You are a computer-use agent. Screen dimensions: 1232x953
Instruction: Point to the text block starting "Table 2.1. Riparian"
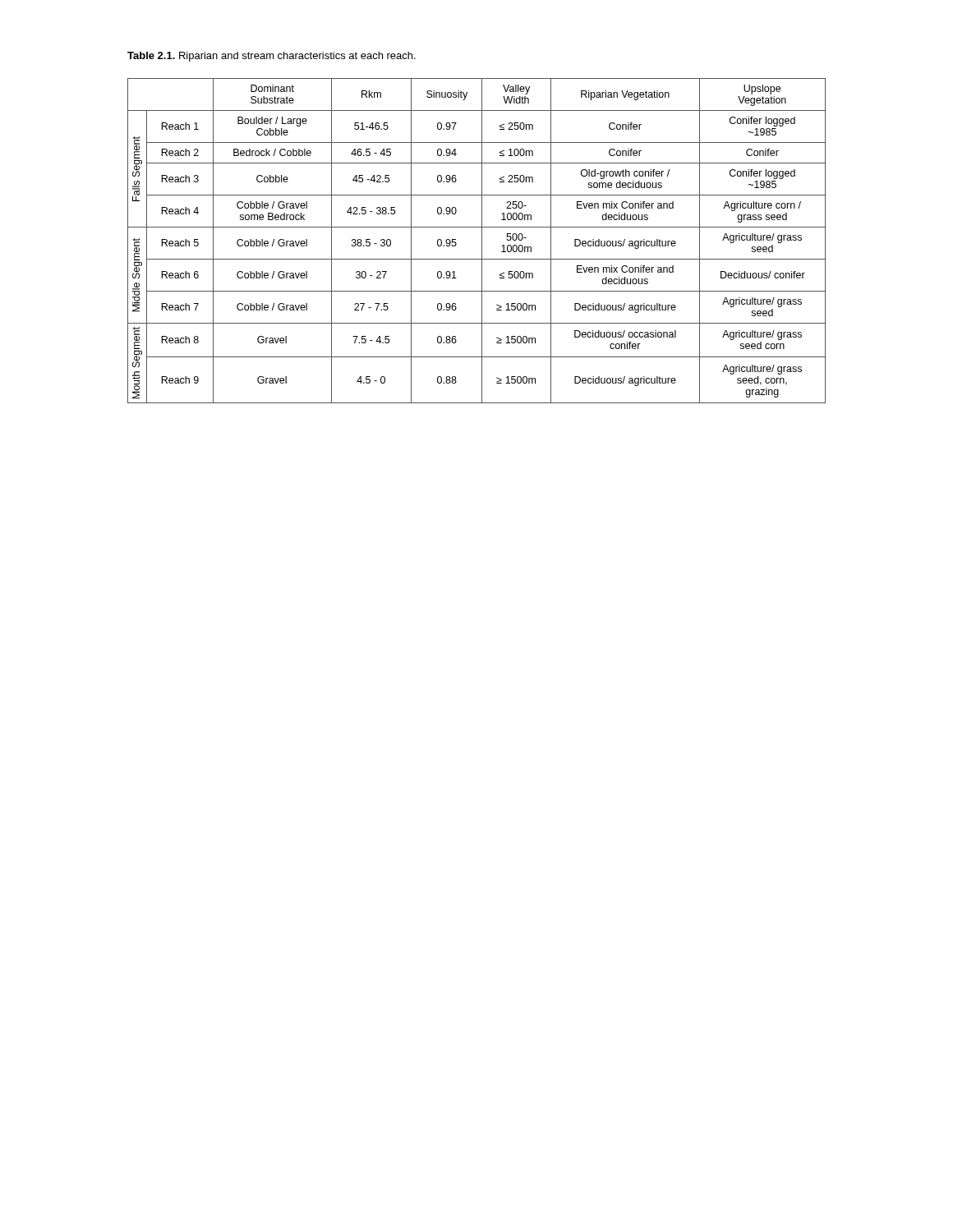point(272,55)
